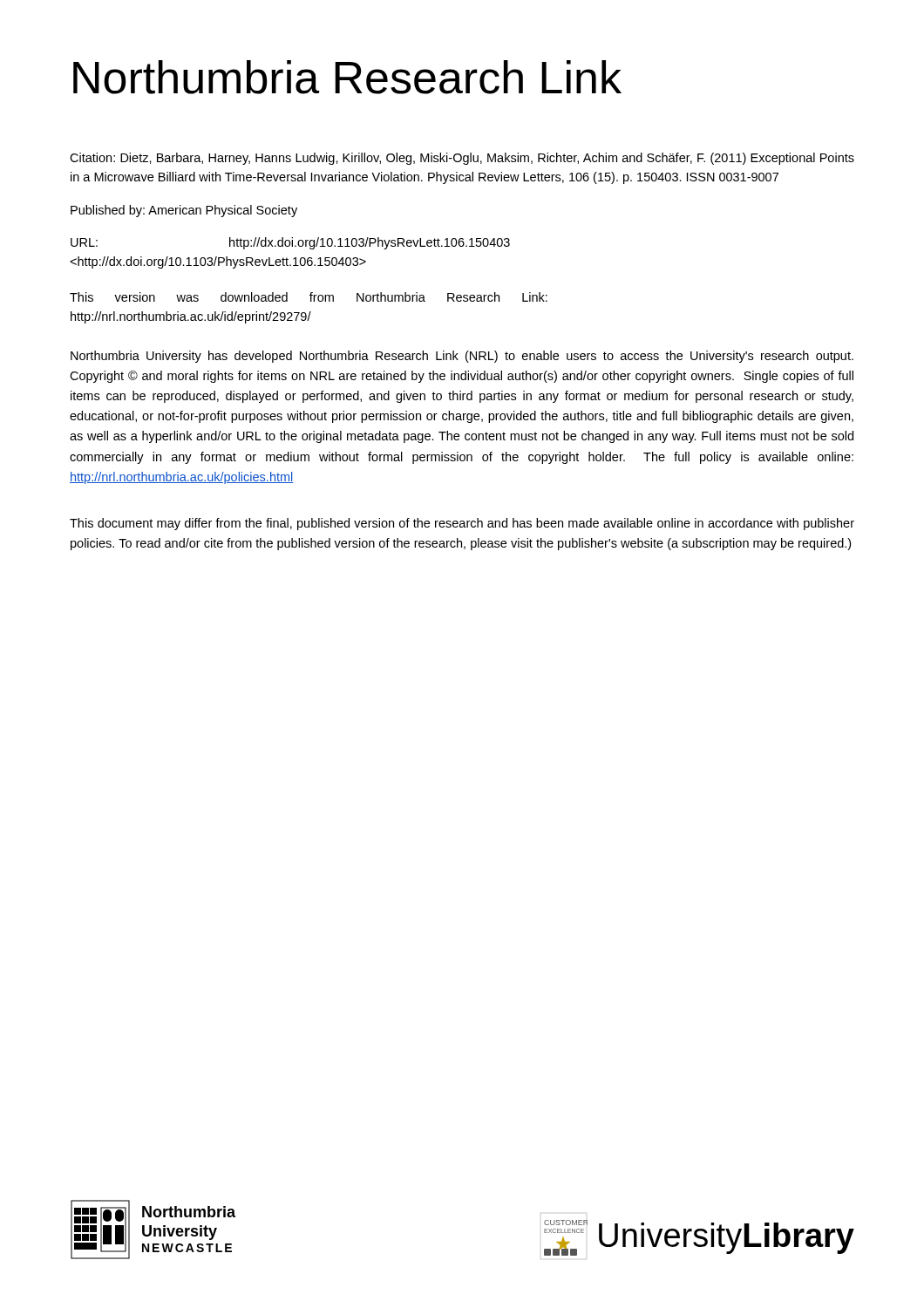This screenshot has width=924, height=1308.
Task: Navigate to the element starting "Northumbria Research Link"
Action: [462, 78]
